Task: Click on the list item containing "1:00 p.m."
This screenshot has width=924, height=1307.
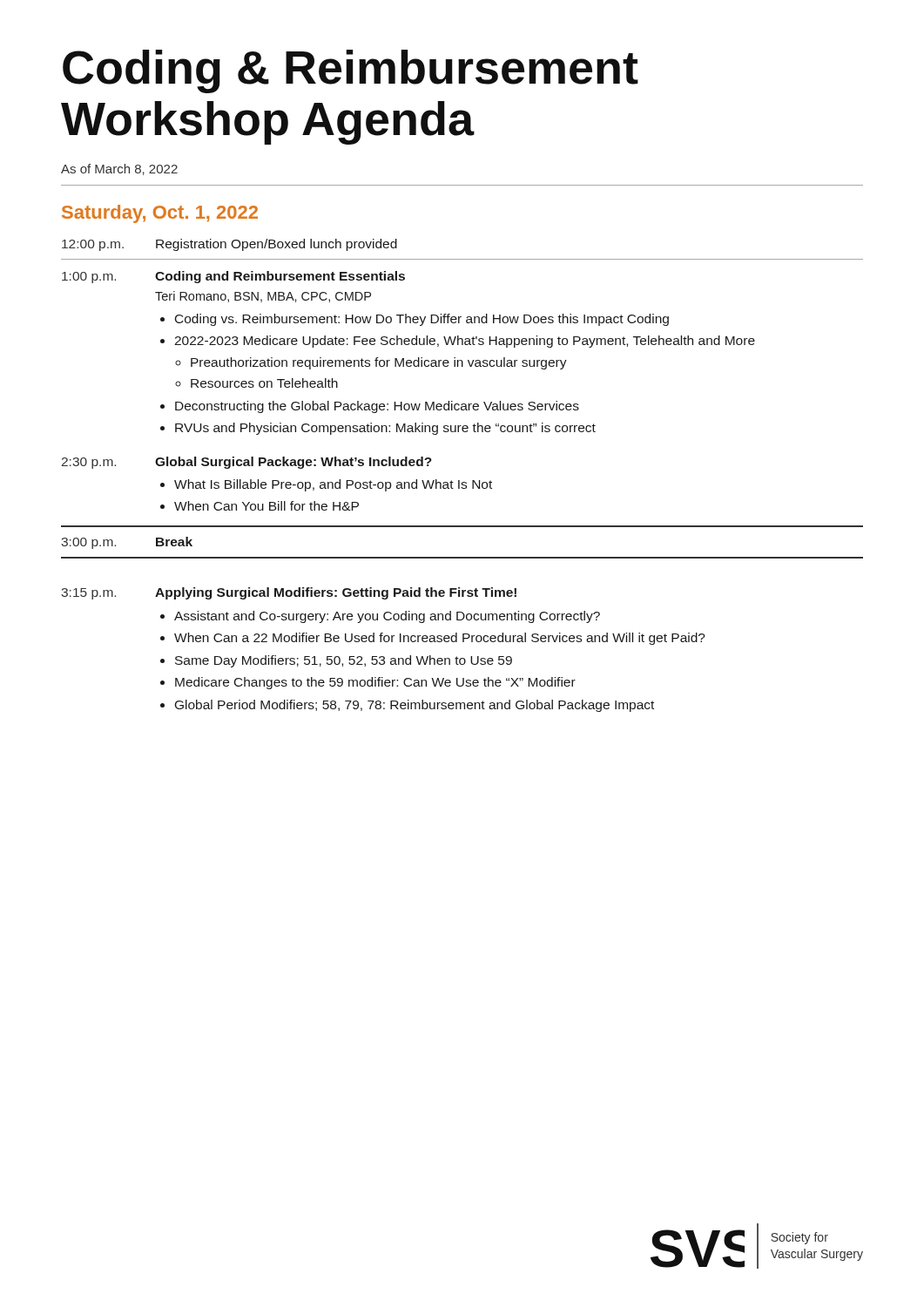Action: [x=89, y=276]
